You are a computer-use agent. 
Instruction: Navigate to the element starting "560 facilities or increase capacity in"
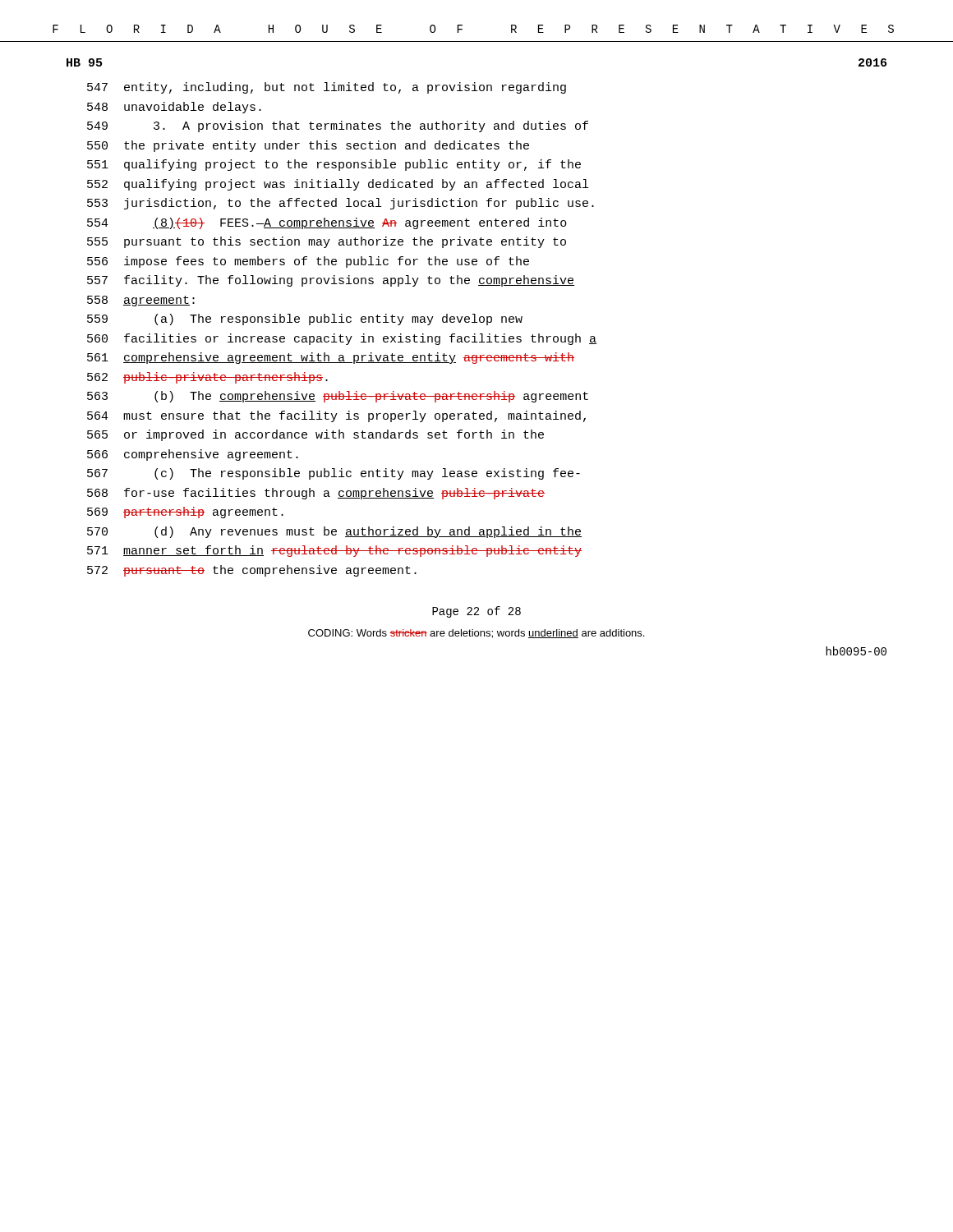476,339
